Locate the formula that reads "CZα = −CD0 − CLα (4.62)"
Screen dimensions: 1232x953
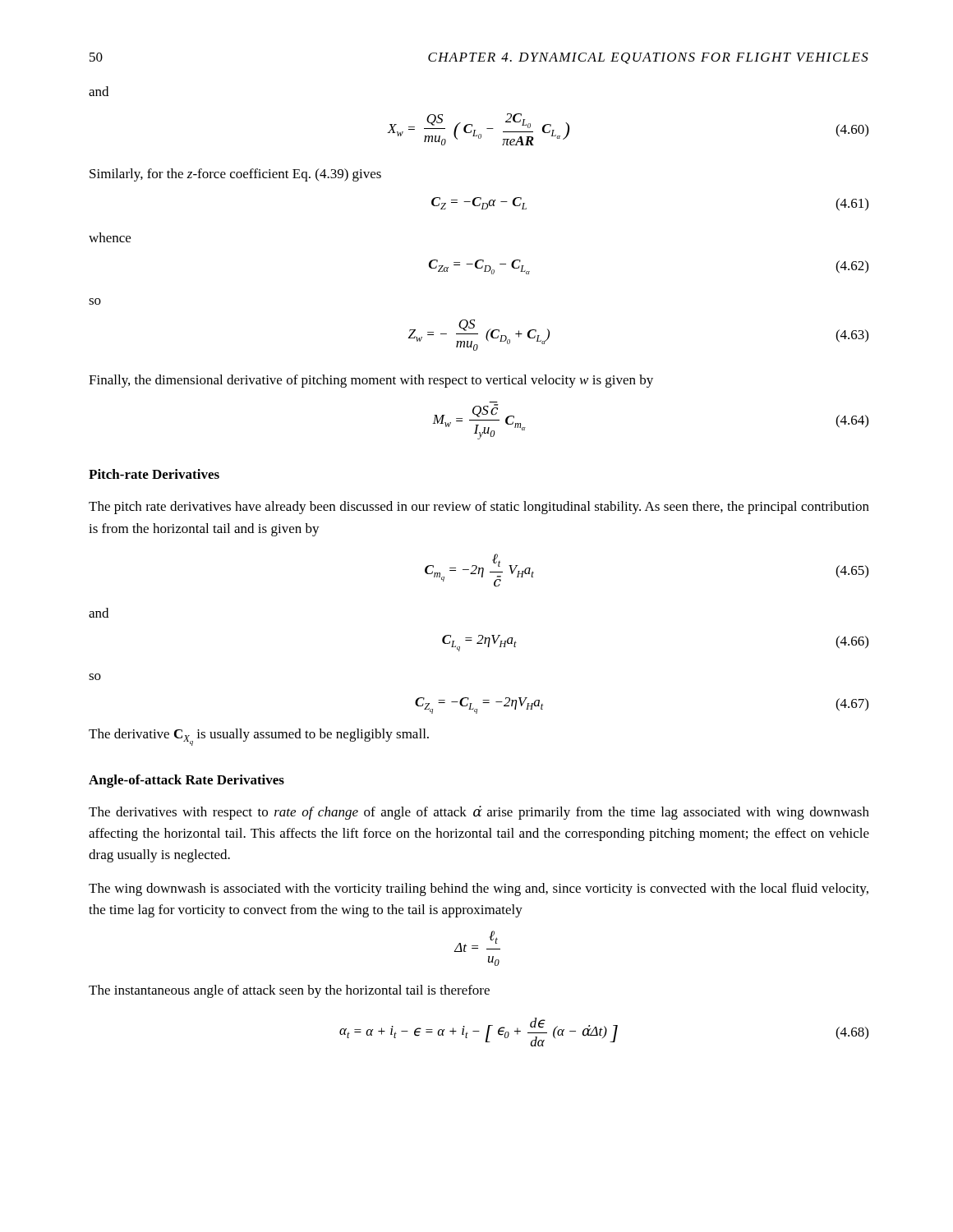485,267
